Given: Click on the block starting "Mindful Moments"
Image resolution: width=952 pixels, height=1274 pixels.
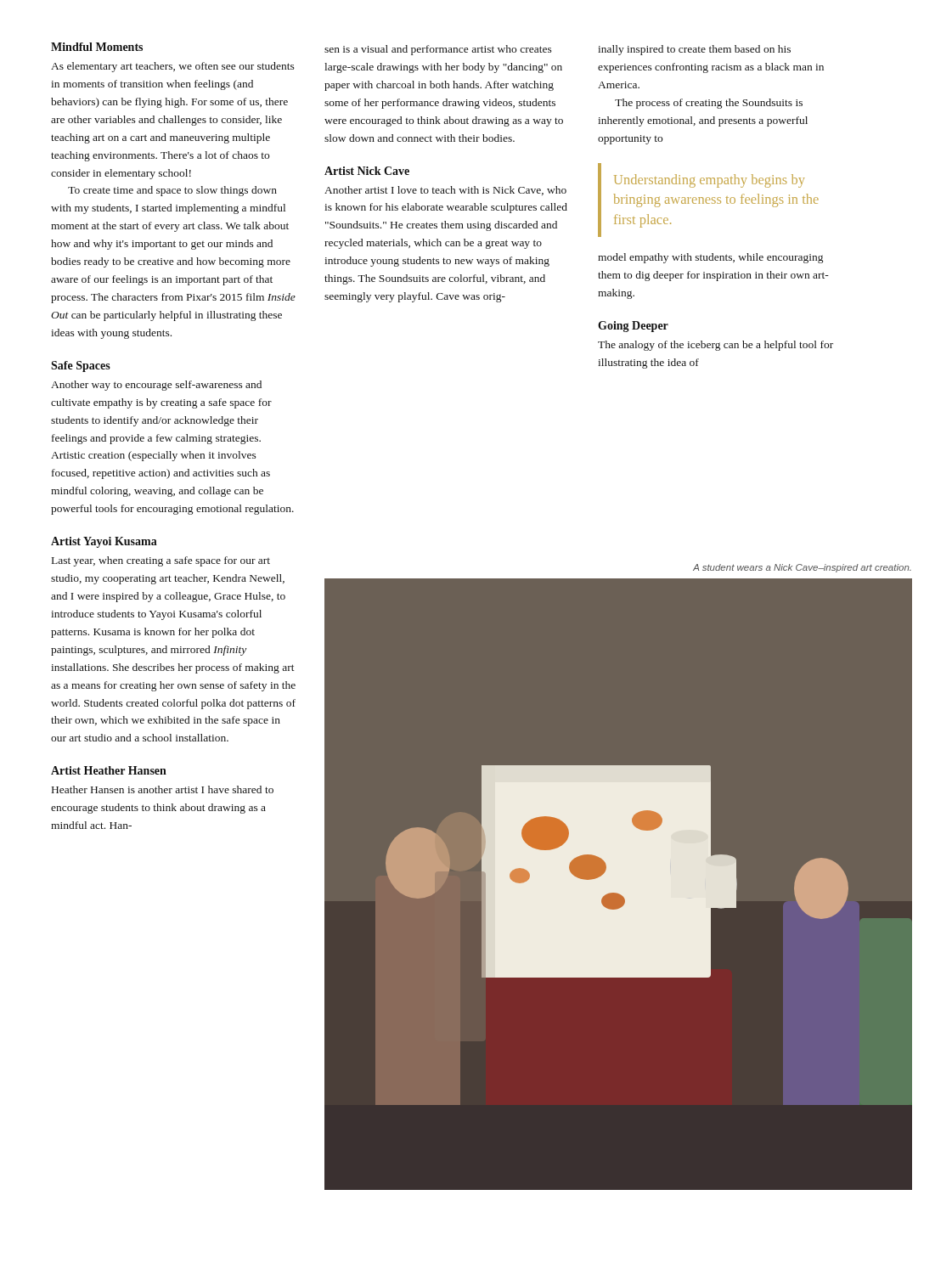Looking at the screenshot, I should point(97,47).
